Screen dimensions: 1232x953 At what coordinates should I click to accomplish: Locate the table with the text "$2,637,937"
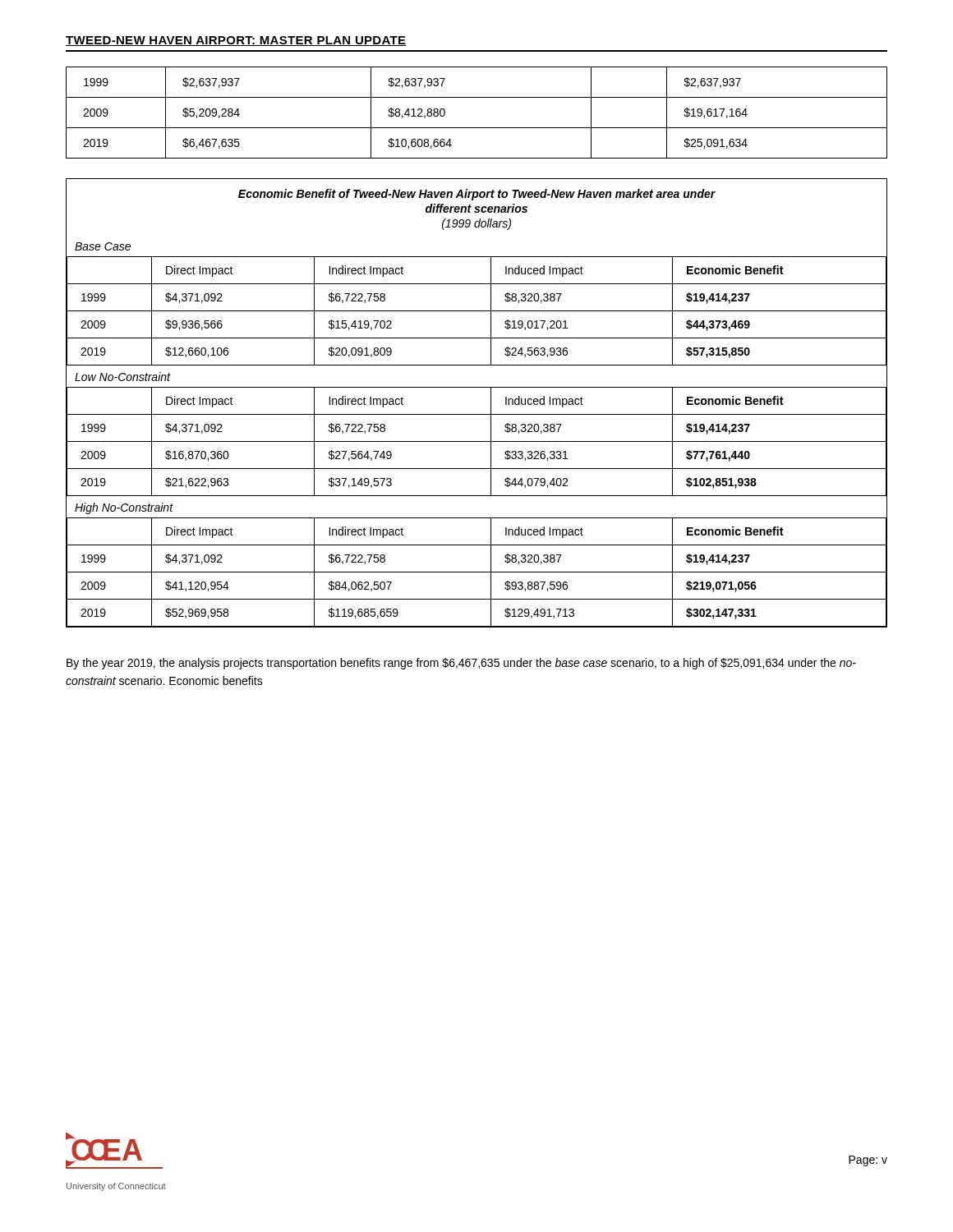tap(476, 113)
